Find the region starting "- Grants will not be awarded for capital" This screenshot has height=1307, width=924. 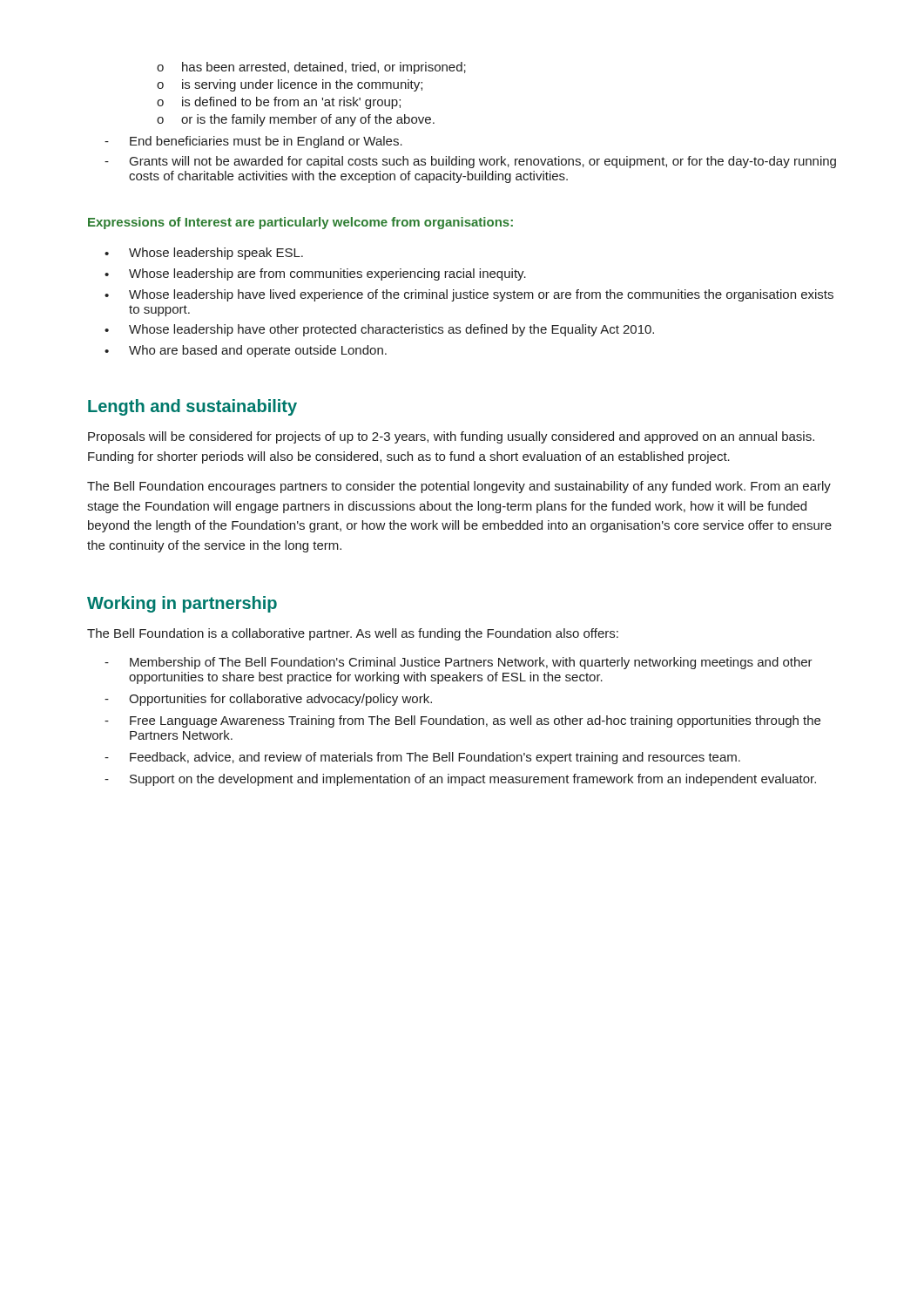(471, 168)
